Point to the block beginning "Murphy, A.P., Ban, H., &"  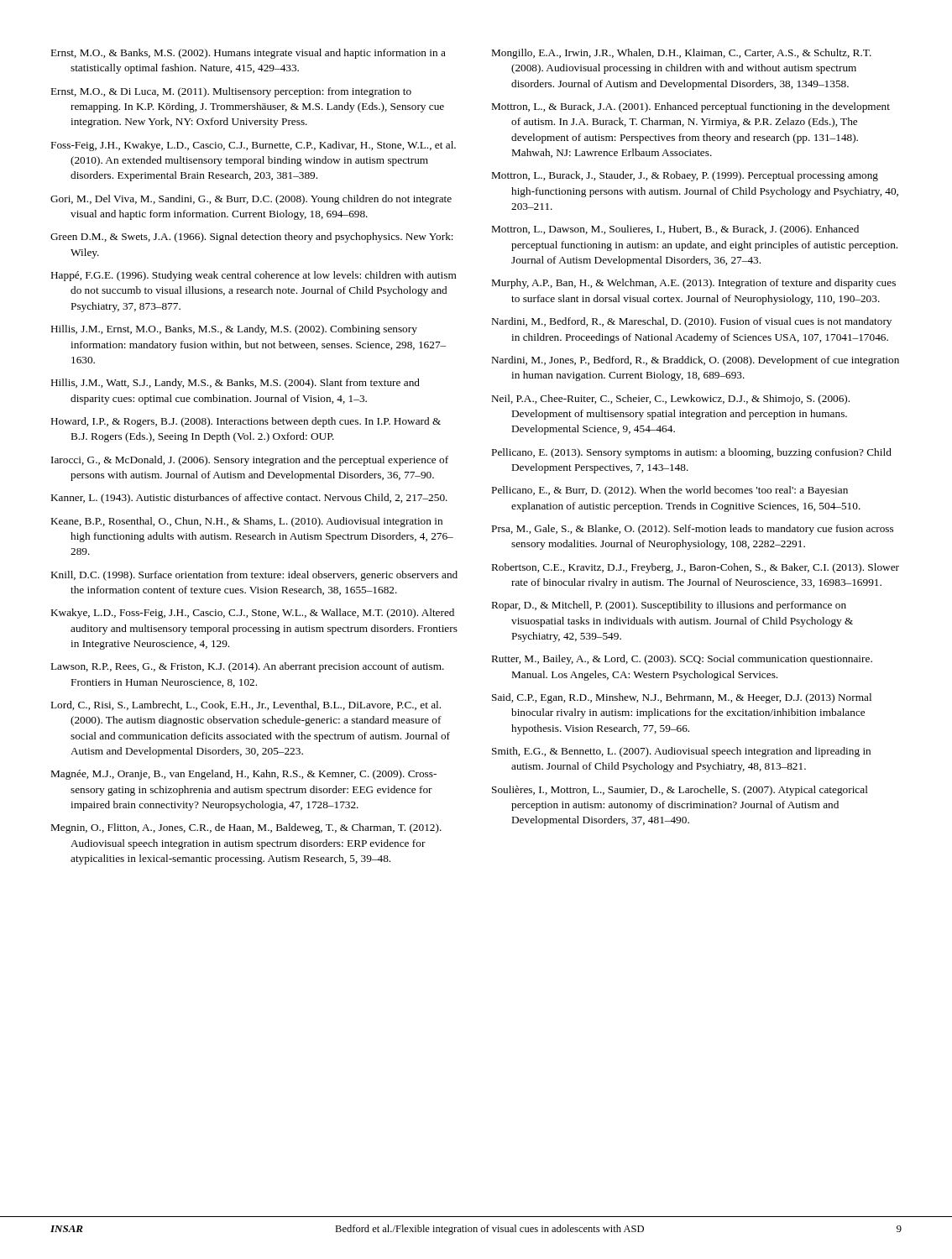694,291
